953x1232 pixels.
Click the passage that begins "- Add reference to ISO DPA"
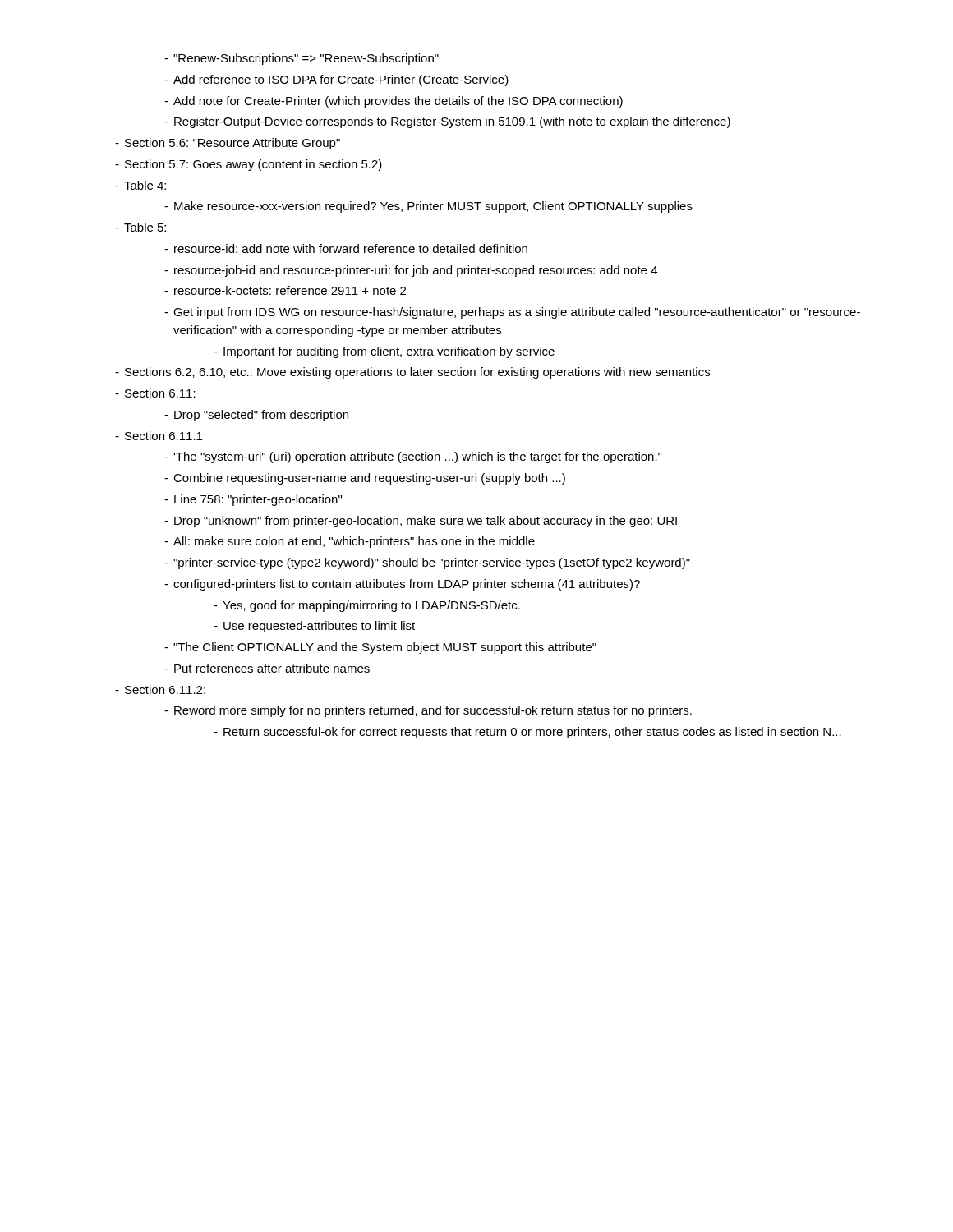tap(336, 80)
